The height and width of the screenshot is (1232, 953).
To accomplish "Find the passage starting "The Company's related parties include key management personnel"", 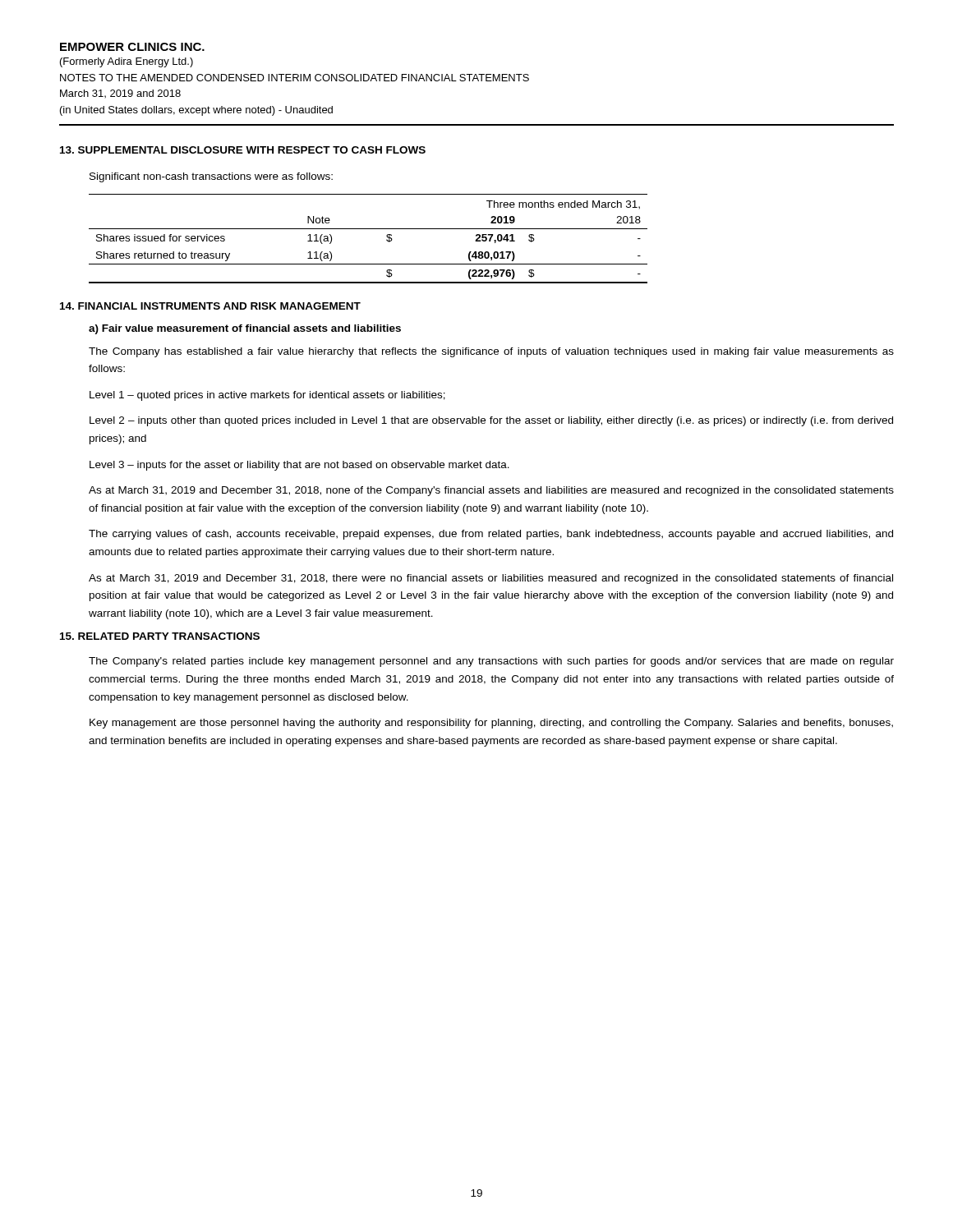I will [x=491, y=679].
